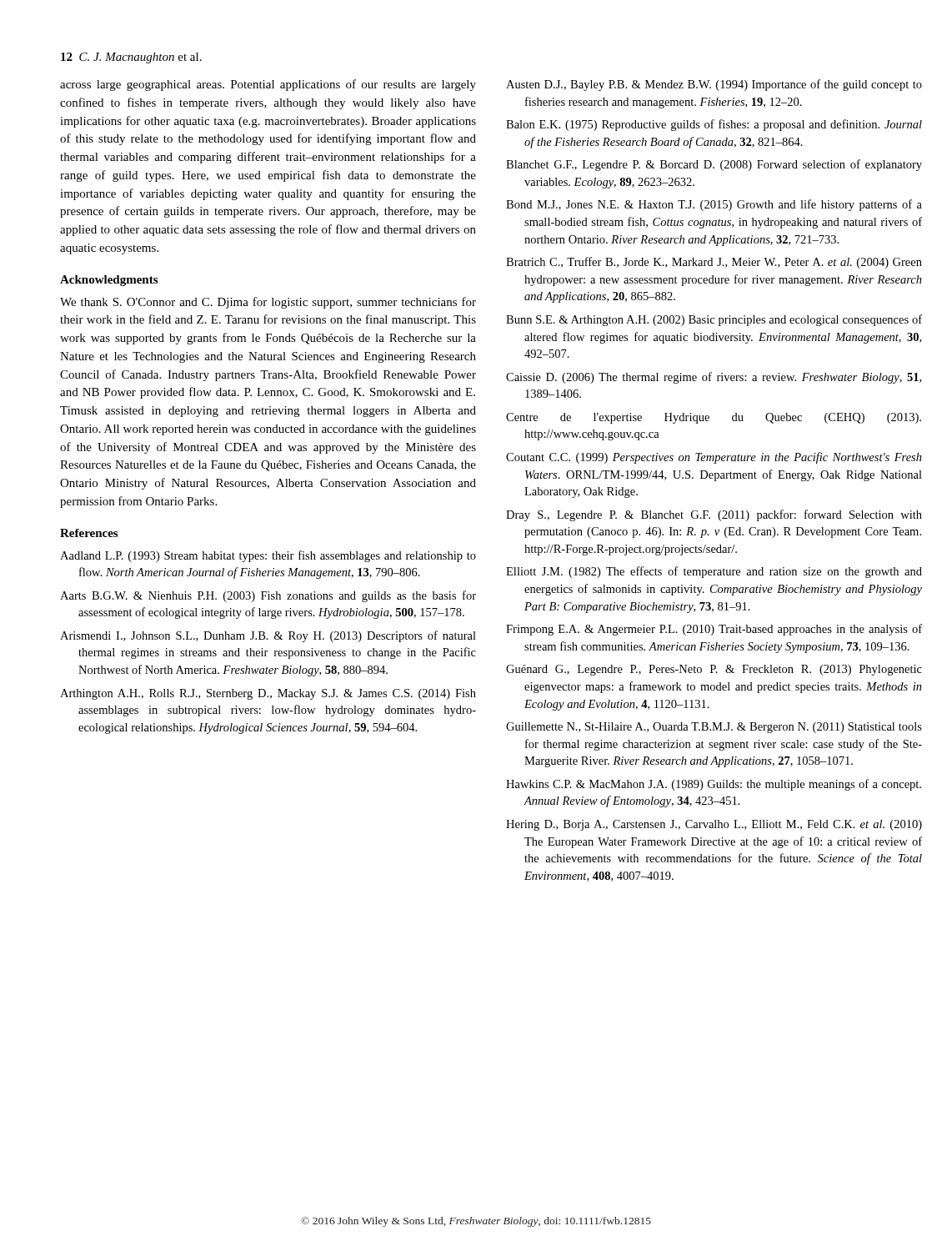Click on the text block starting "Aadland L.P. (1993) Stream habitat types: their"
Viewport: 952px width, 1251px height.
(x=268, y=564)
